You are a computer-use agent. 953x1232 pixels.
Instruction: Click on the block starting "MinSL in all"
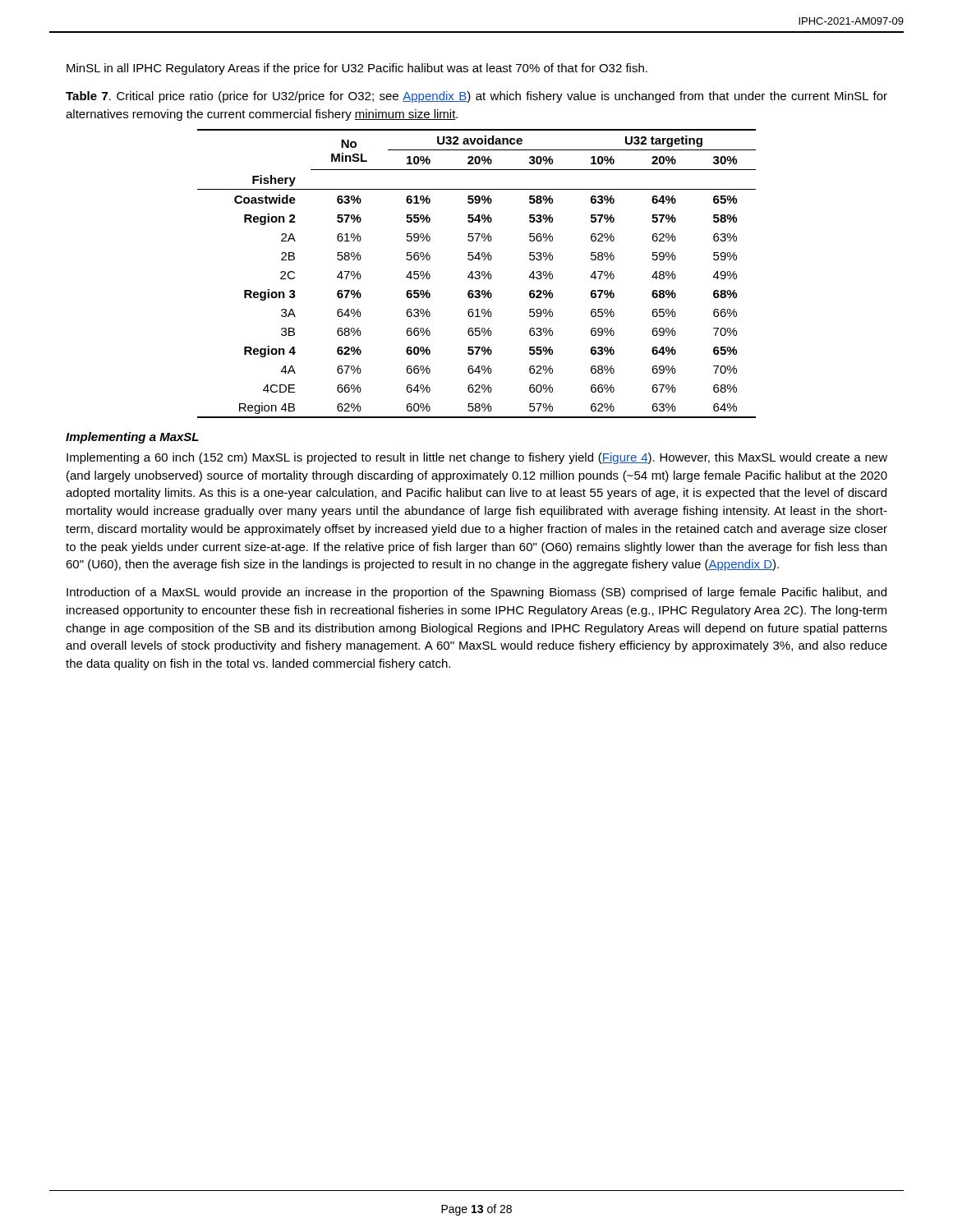click(x=357, y=68)
